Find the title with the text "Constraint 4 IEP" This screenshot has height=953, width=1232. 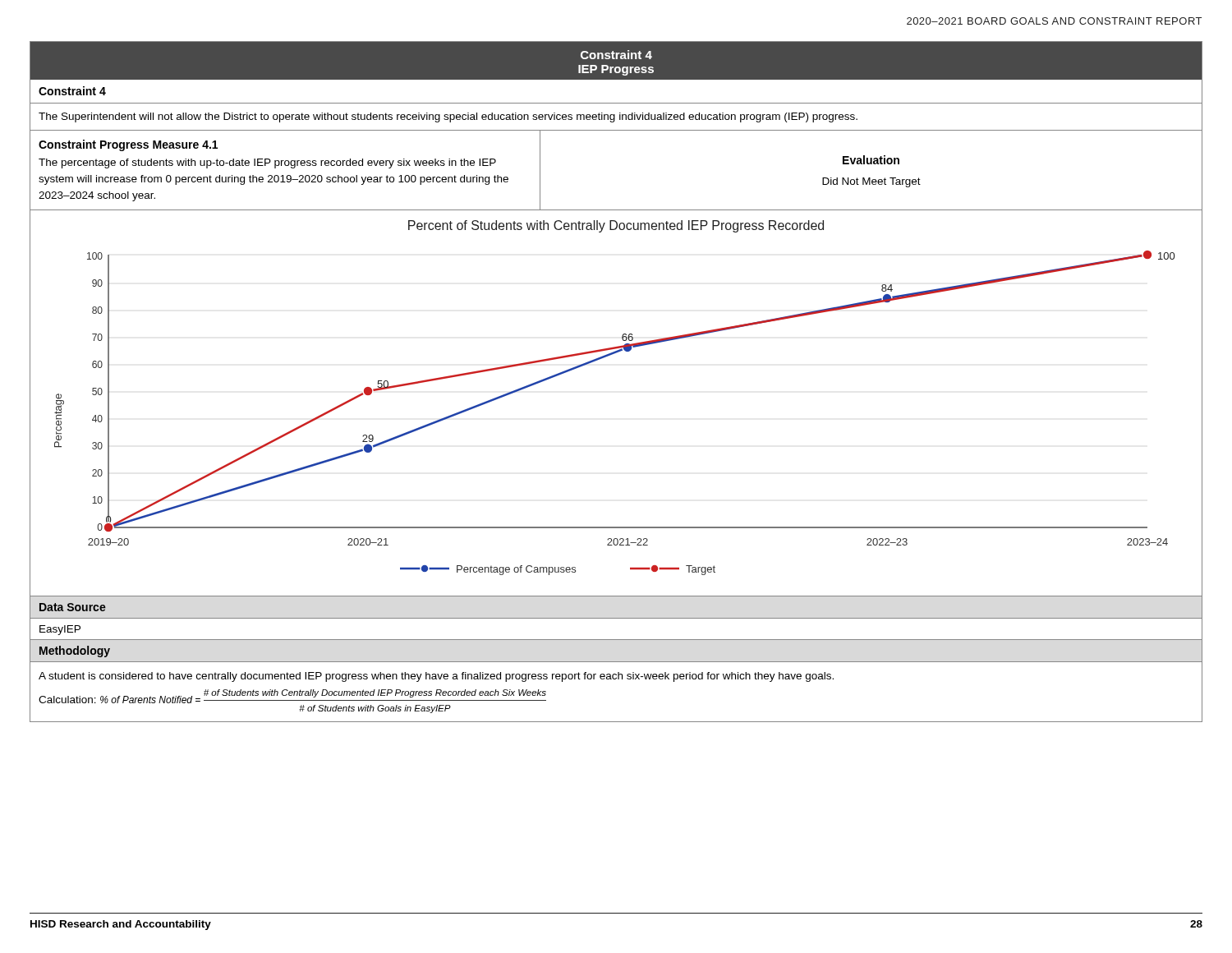click(616, 62)
